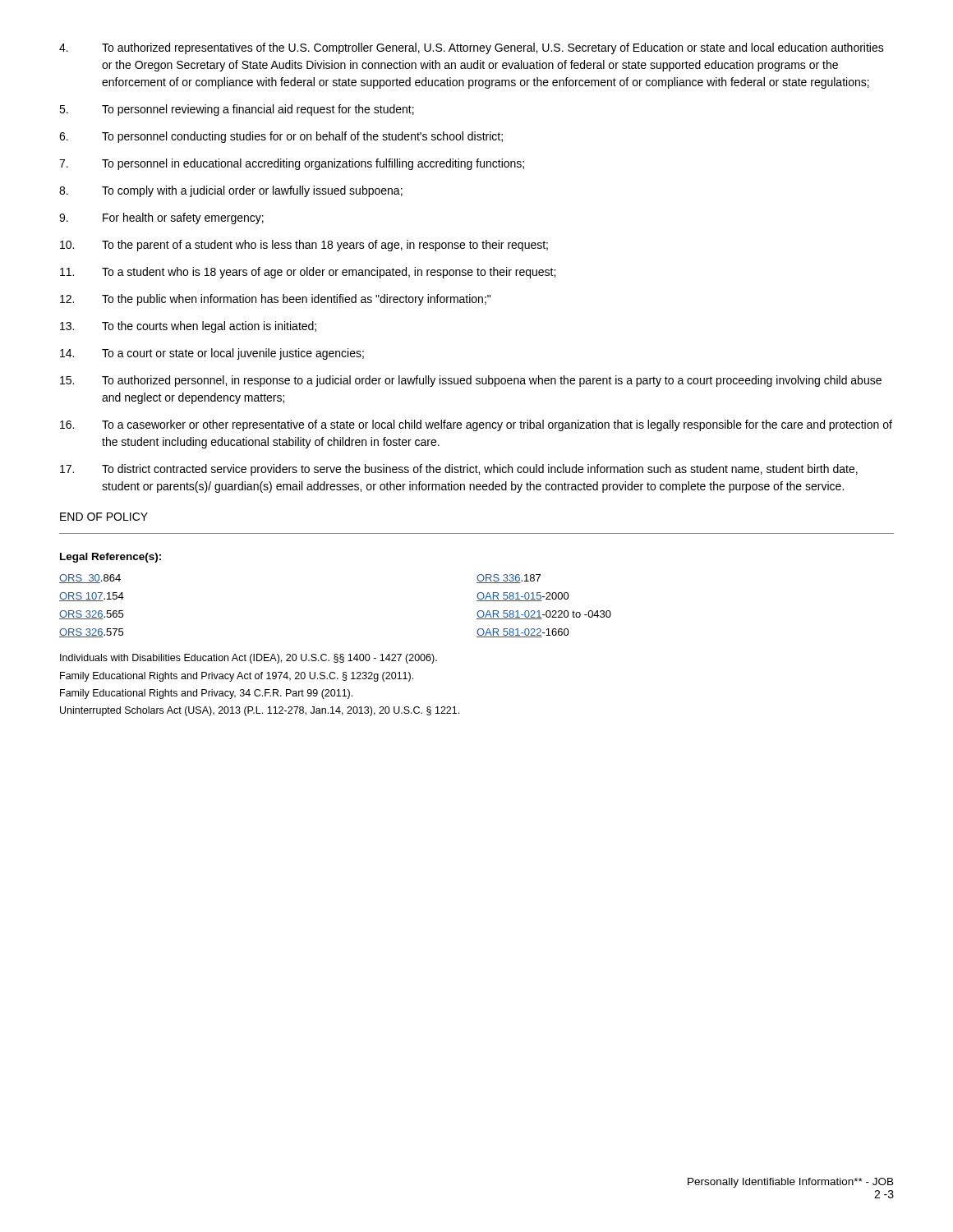Select the list item that reads "15. To authorized personnel, in response to a"
Screen dimensions: 1232x953
(476, 389)
